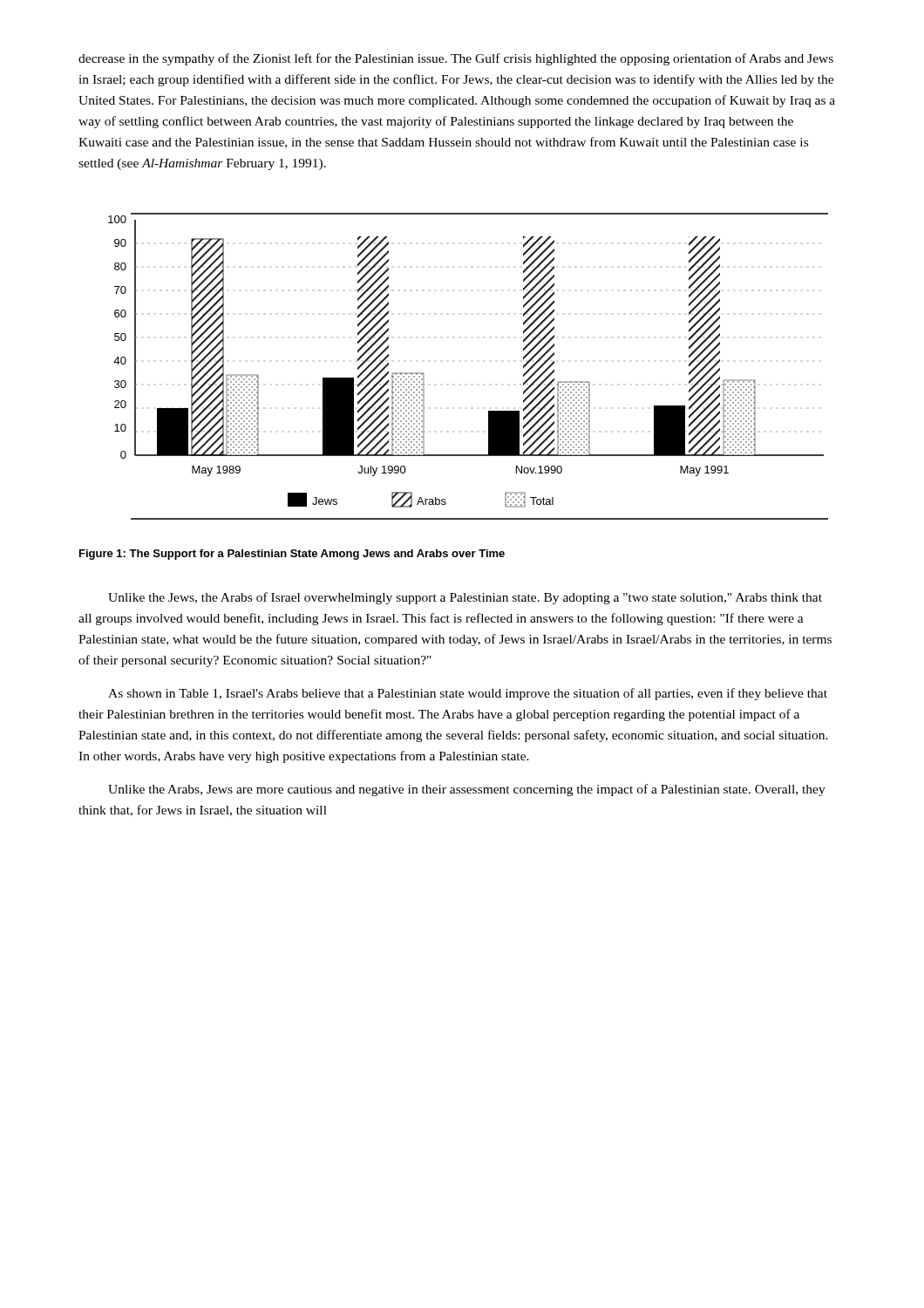Select the region starting "Figure 1: The Support for a"
Viewport: 924px width, 1308px height.
(x=292, y=553)
